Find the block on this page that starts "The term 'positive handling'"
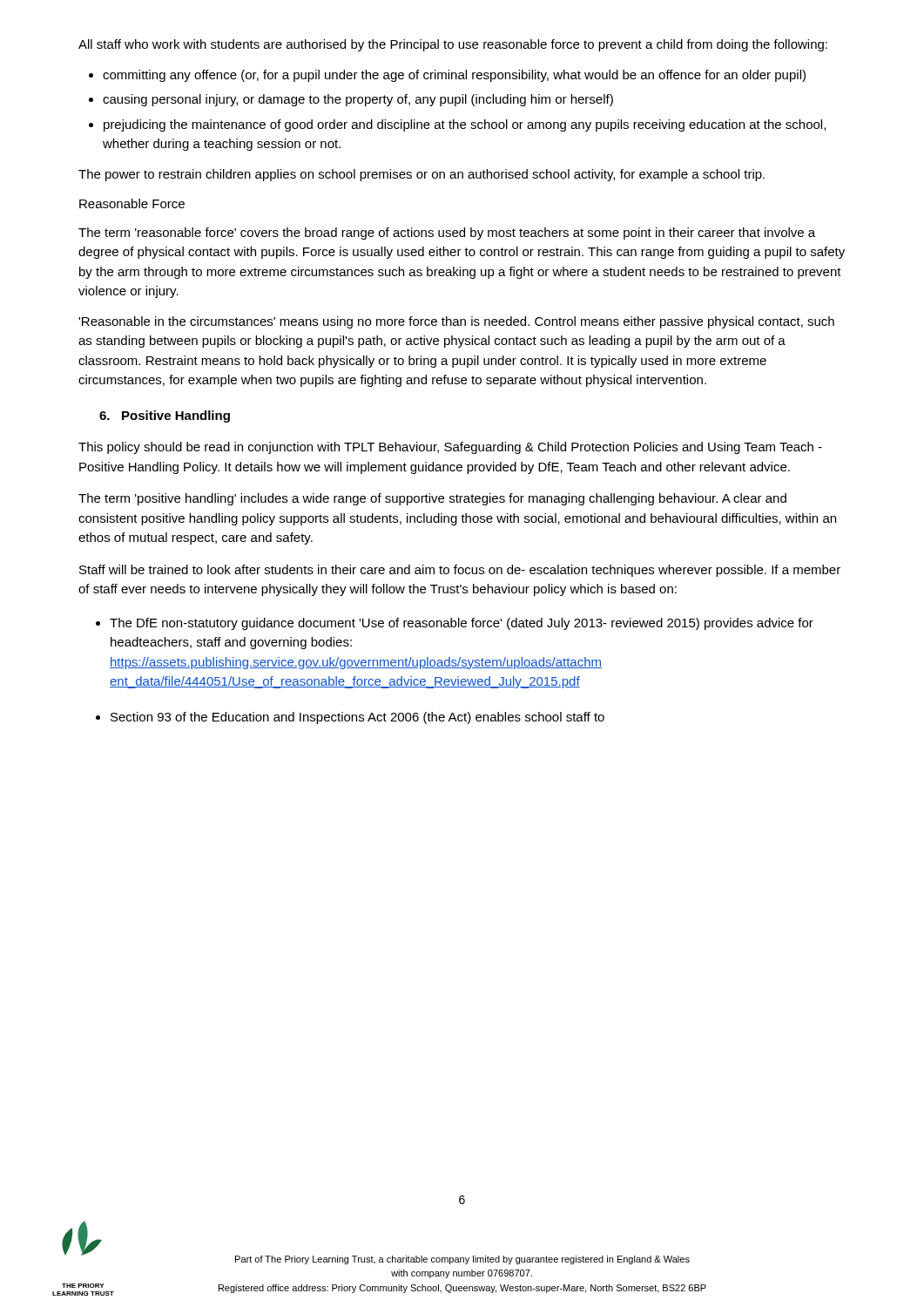Viewport: 924px width, 1307px height. pyautogui.click(x=462, y=518)
